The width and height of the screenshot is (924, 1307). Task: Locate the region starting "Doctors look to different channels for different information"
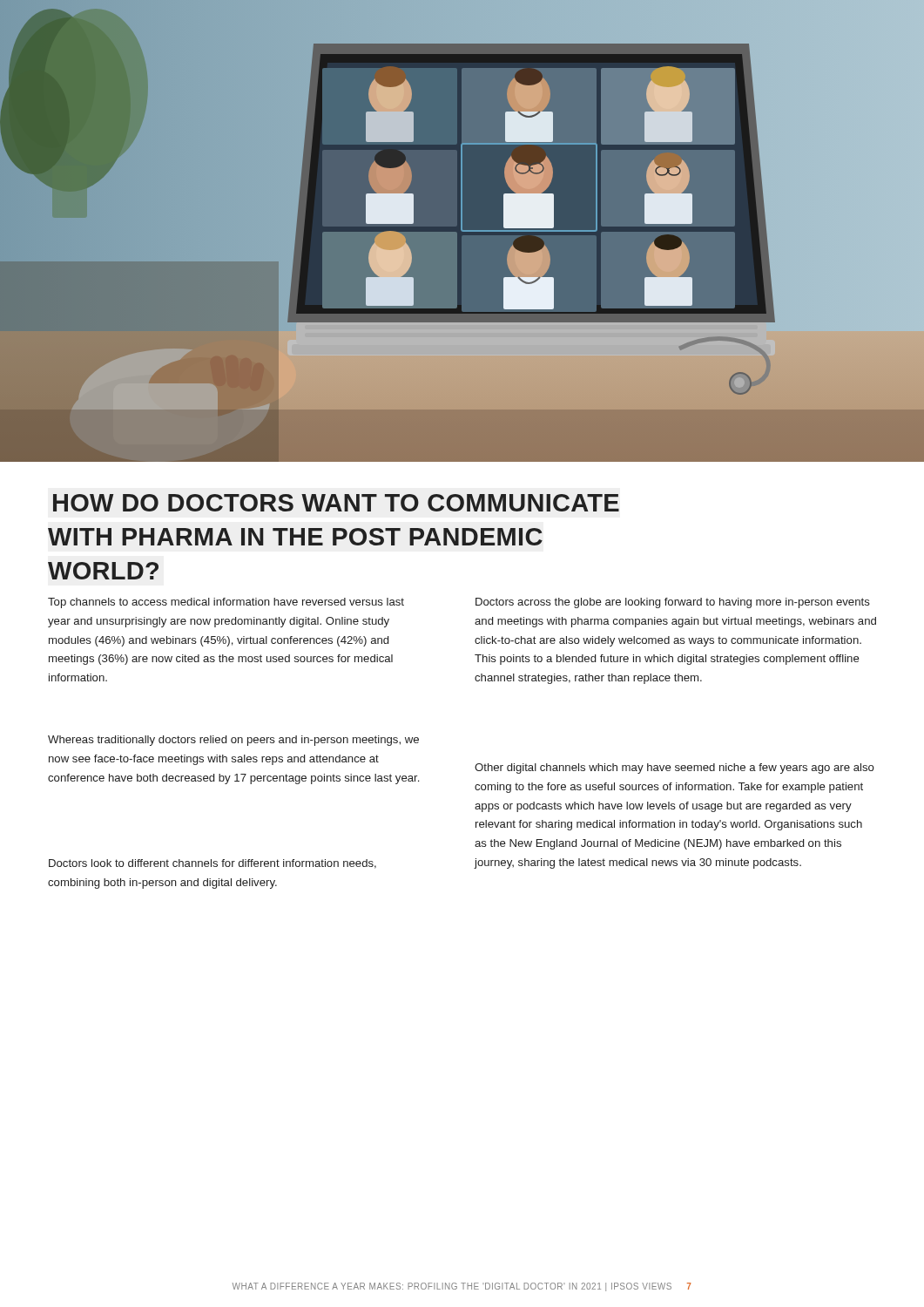pos(212,873)
